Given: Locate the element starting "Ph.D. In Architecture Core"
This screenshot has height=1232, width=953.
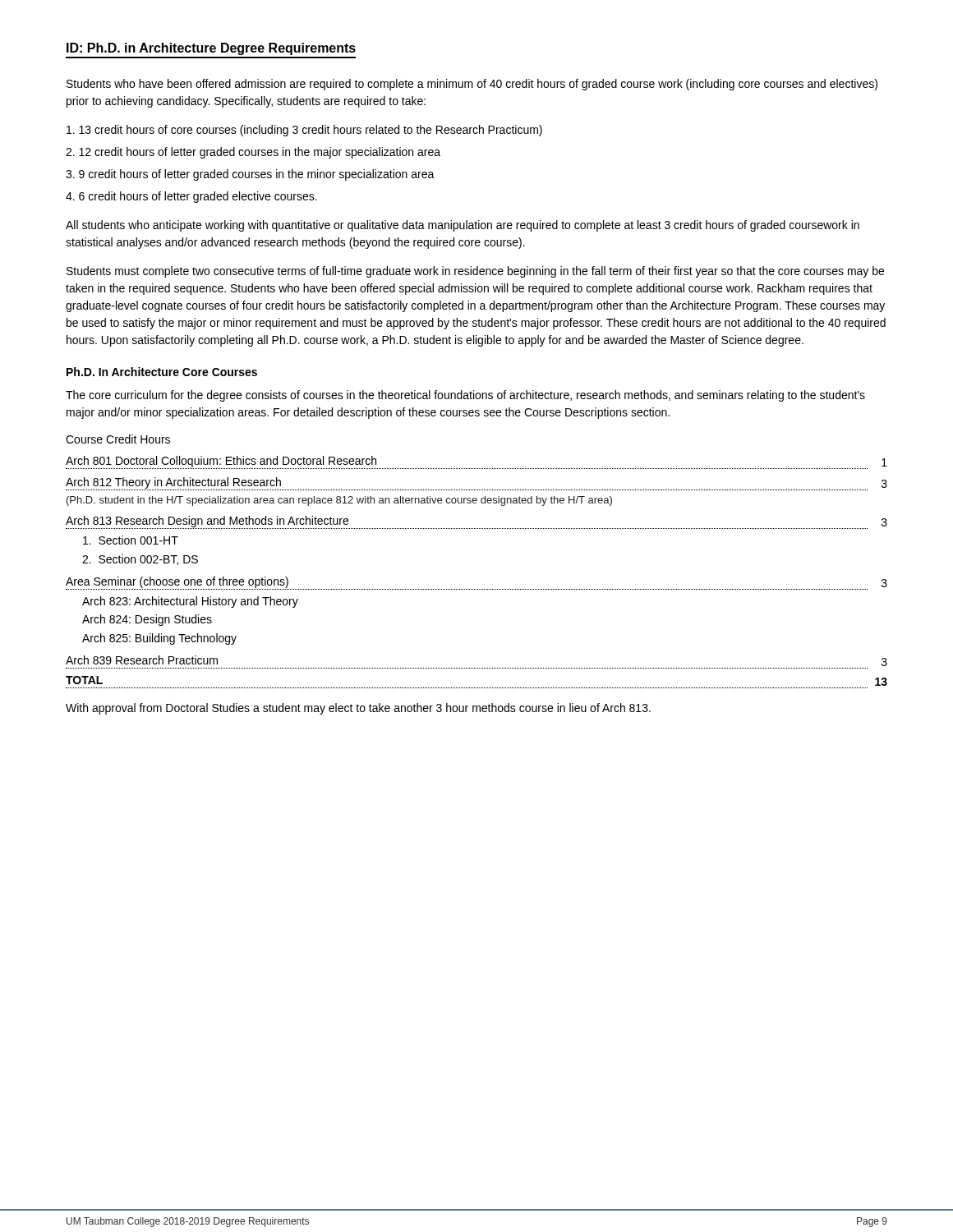Looking at the screenshot, I should pos(162,372).
